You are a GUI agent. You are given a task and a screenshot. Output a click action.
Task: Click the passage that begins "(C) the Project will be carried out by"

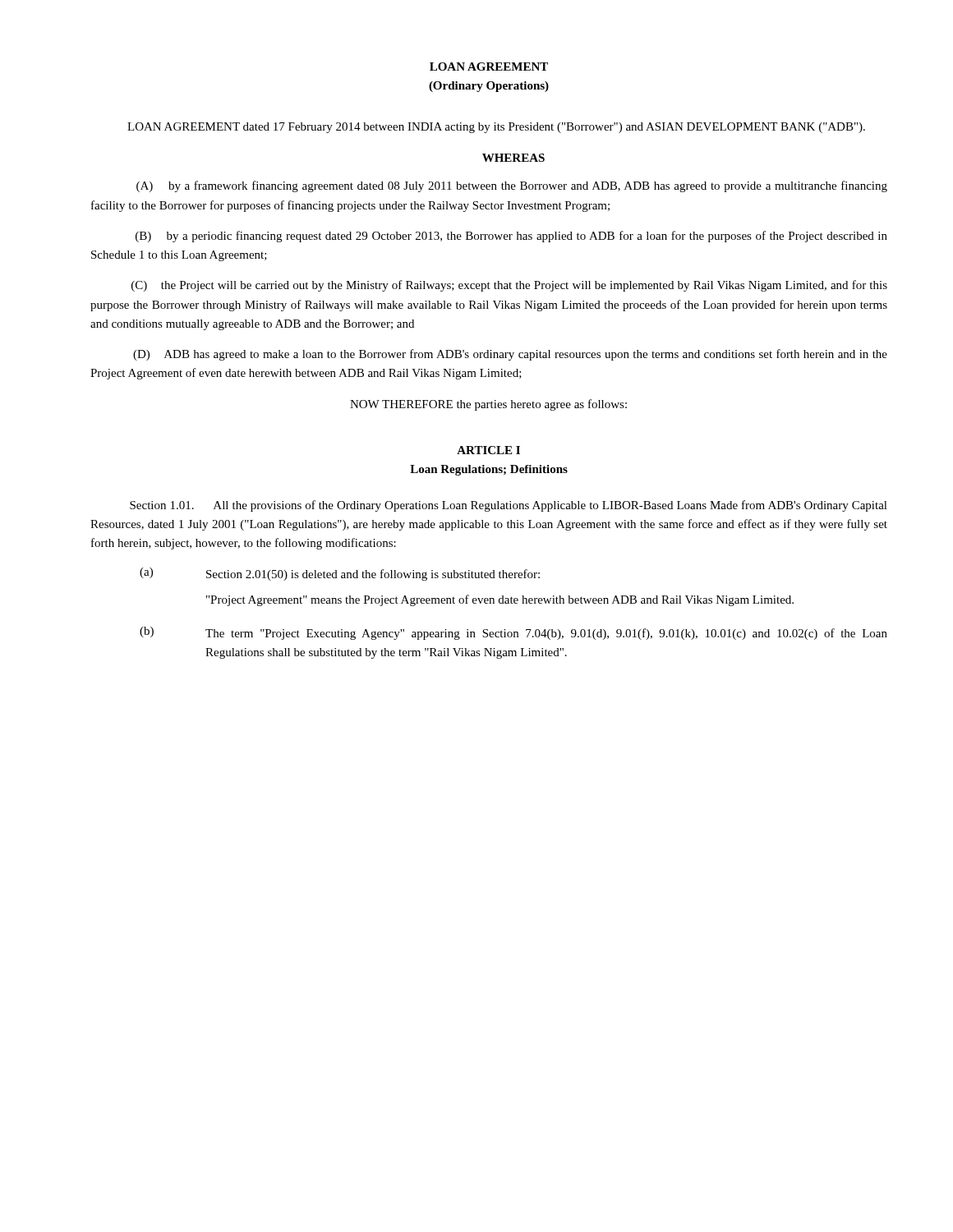click(x=489, y=304)
